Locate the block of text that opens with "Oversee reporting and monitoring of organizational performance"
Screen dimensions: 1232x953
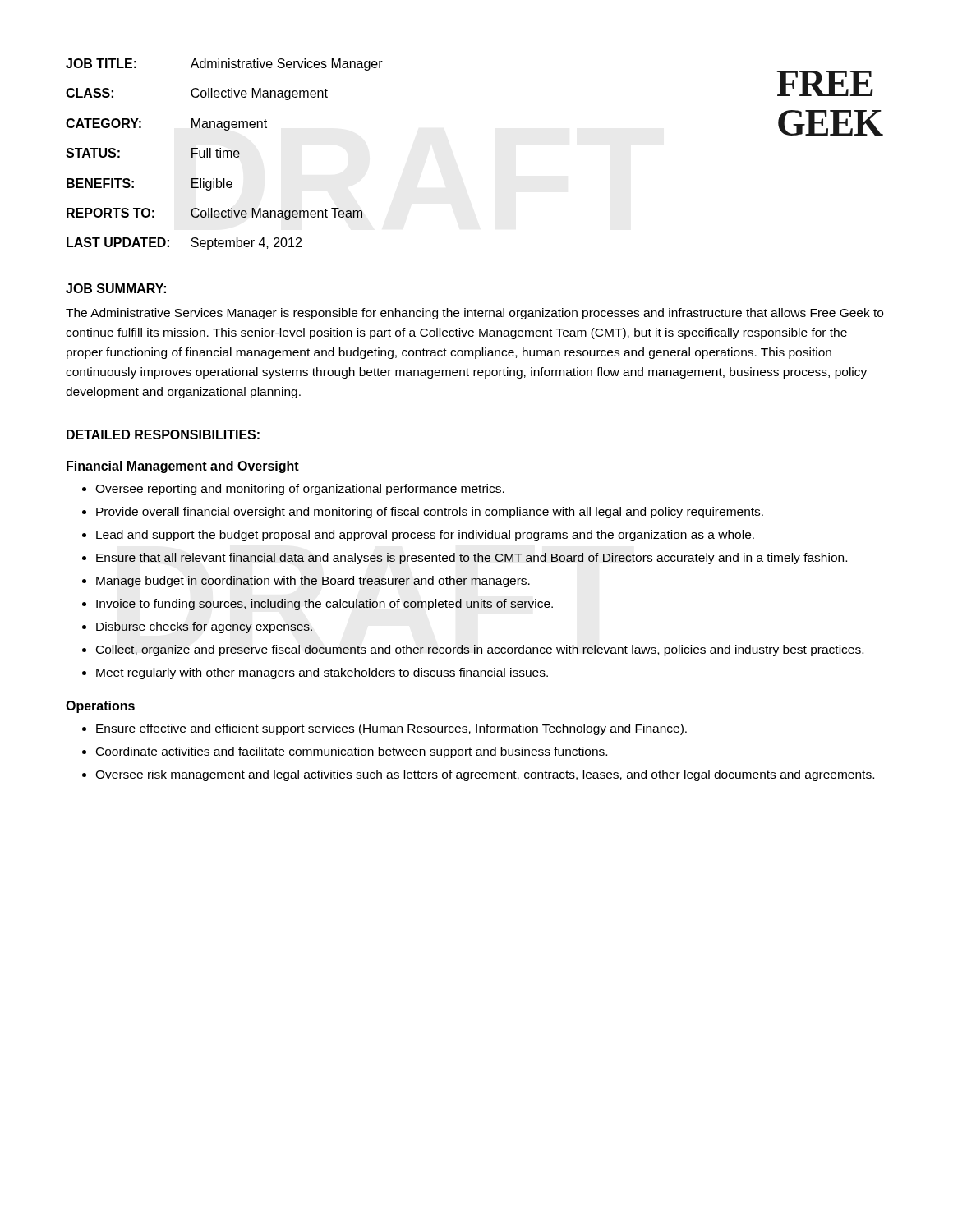tap(300, 488)
